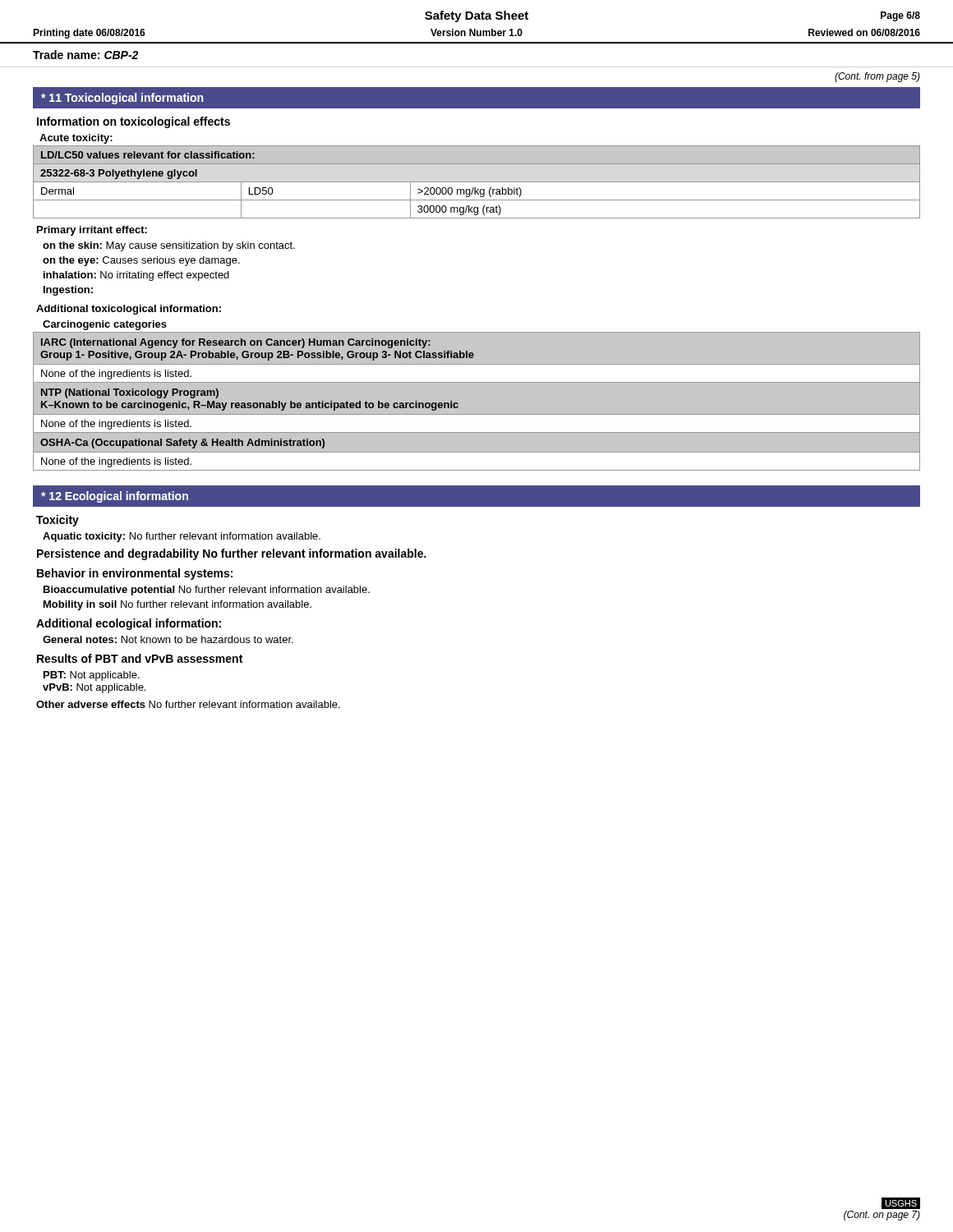The width and height of the screenshot is (953, 1232).
Task: Click on the text starting "Mobility in soil No"
Action: click(x=177, y=604)
